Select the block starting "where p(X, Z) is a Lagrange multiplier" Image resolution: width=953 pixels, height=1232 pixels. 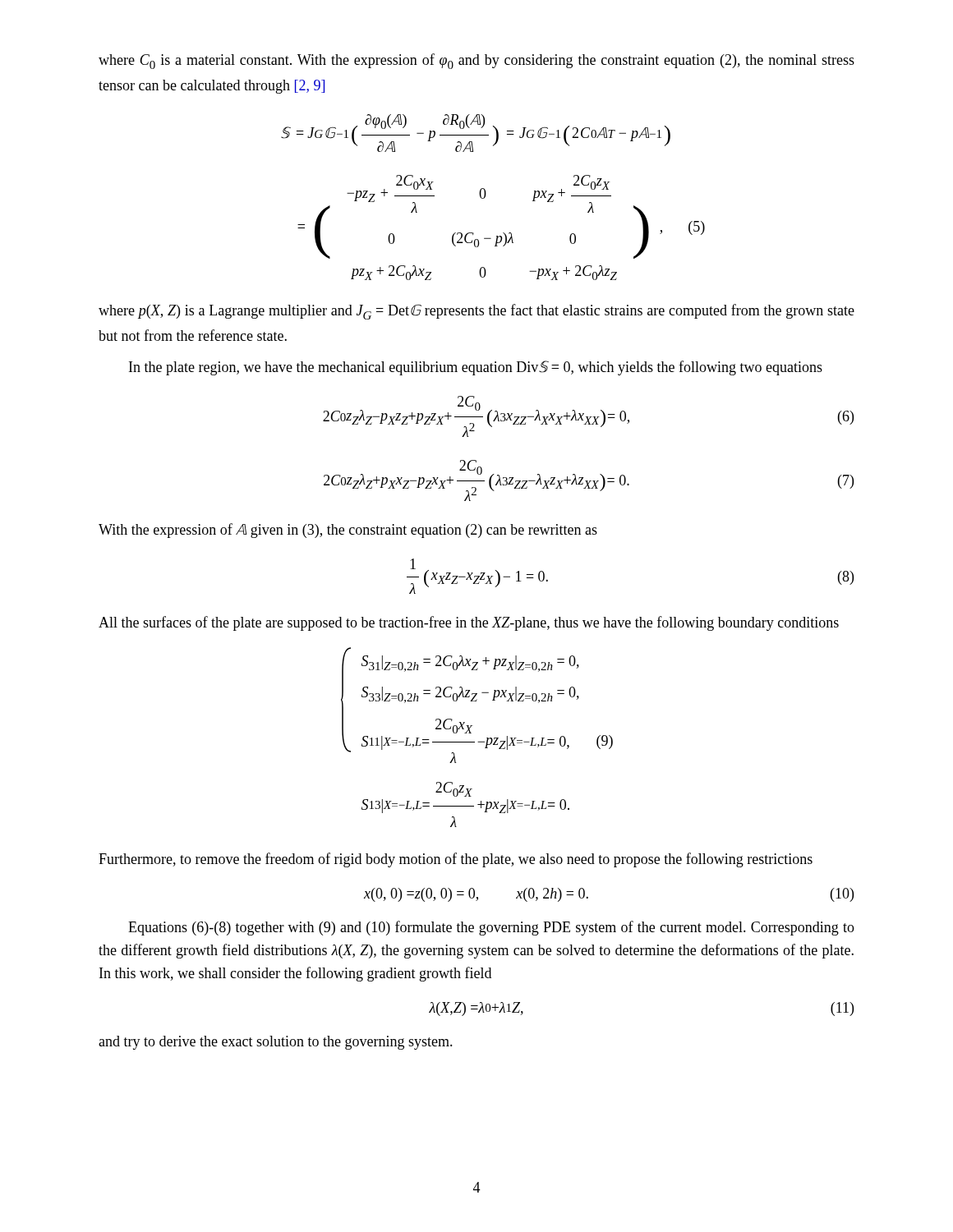pyautogui.click(x=476, y=323)
